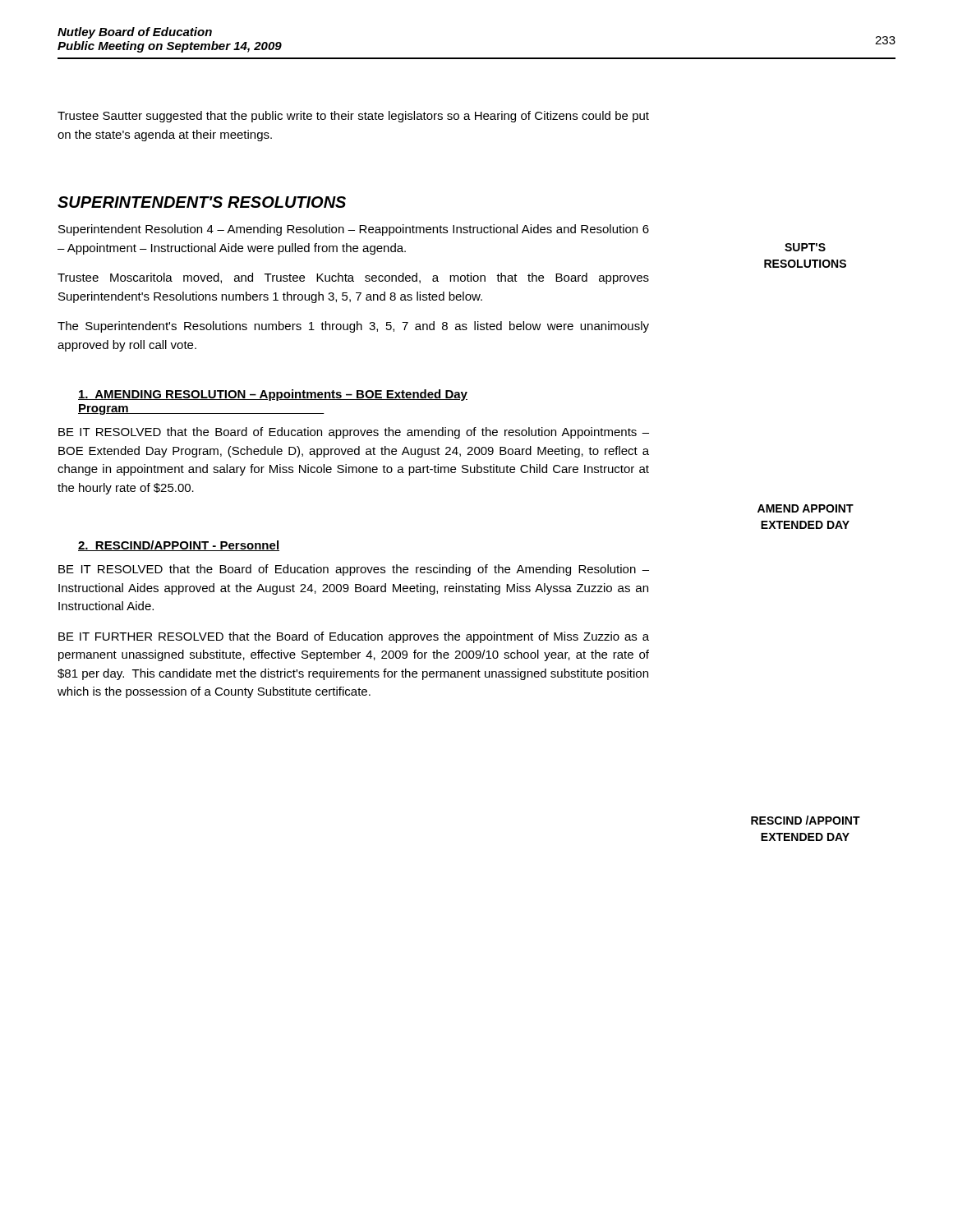Screen dimensions: 1232x953
Task: Where is the passage that starts "AMENDING RESOLUTION – Appointments"?
Action: click(353, 442)
